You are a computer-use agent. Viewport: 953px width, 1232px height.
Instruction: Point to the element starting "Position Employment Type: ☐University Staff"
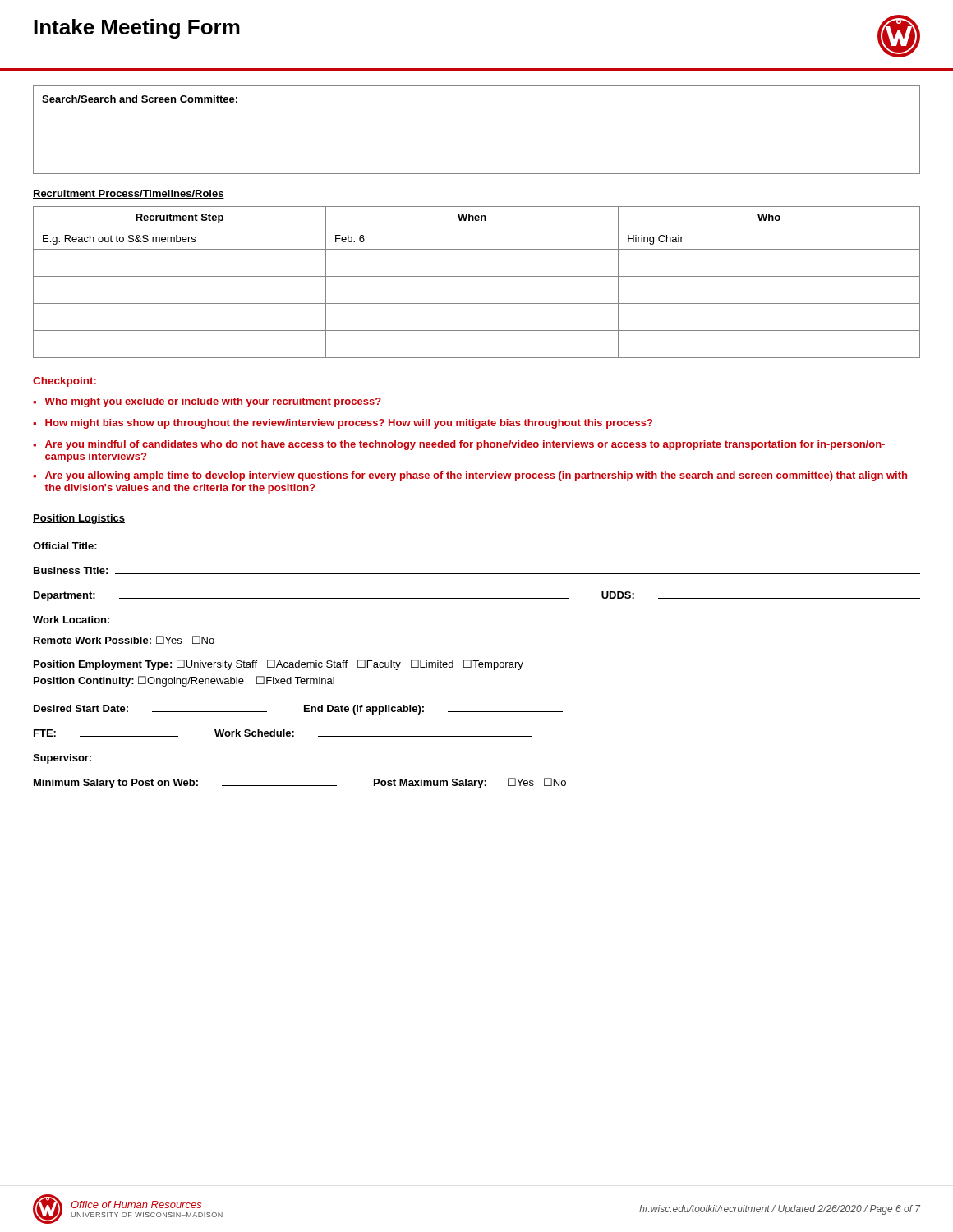tap(278, 664)
